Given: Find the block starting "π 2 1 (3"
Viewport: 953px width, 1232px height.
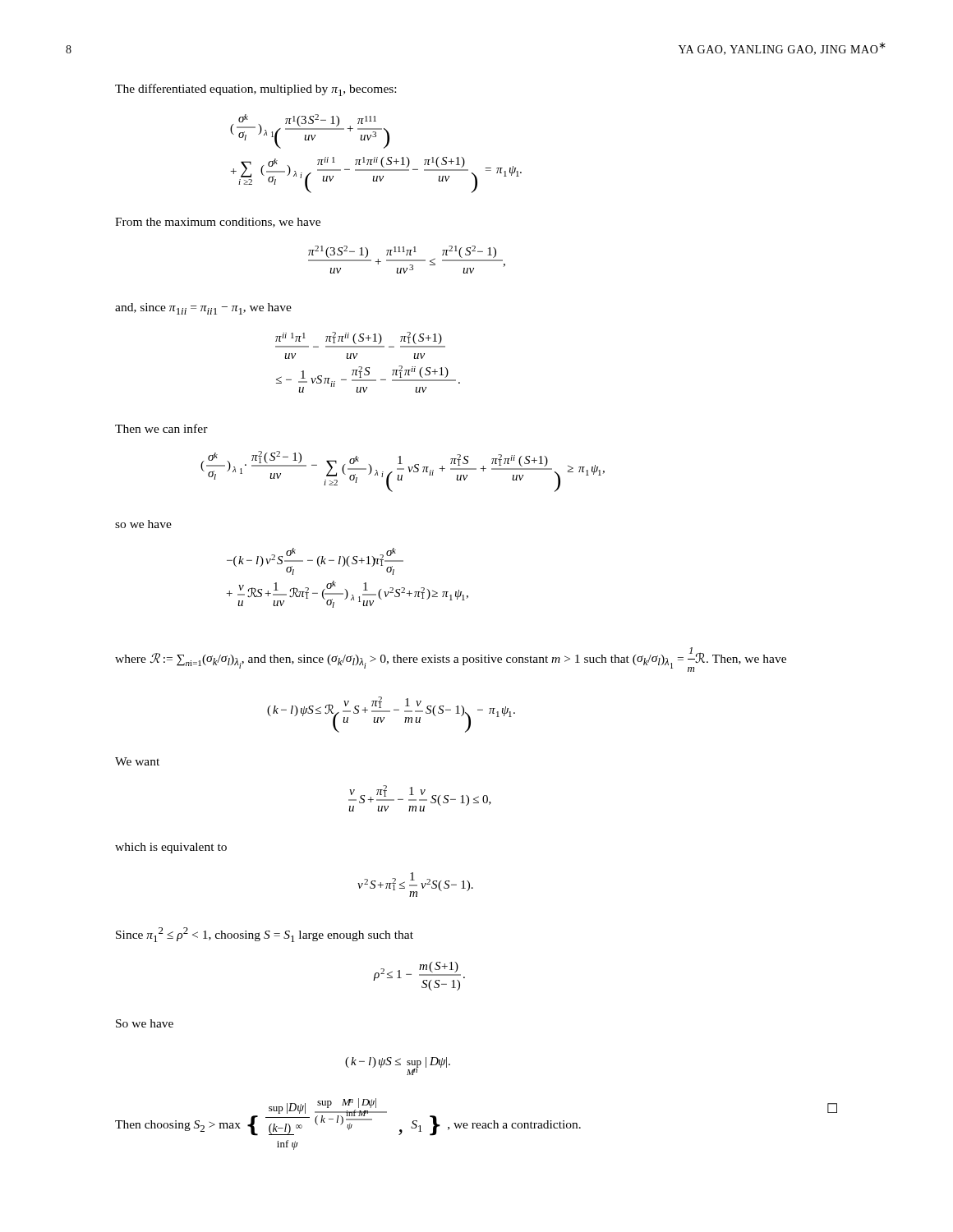Looking at the screenshot, I should [x=476, y=264].
